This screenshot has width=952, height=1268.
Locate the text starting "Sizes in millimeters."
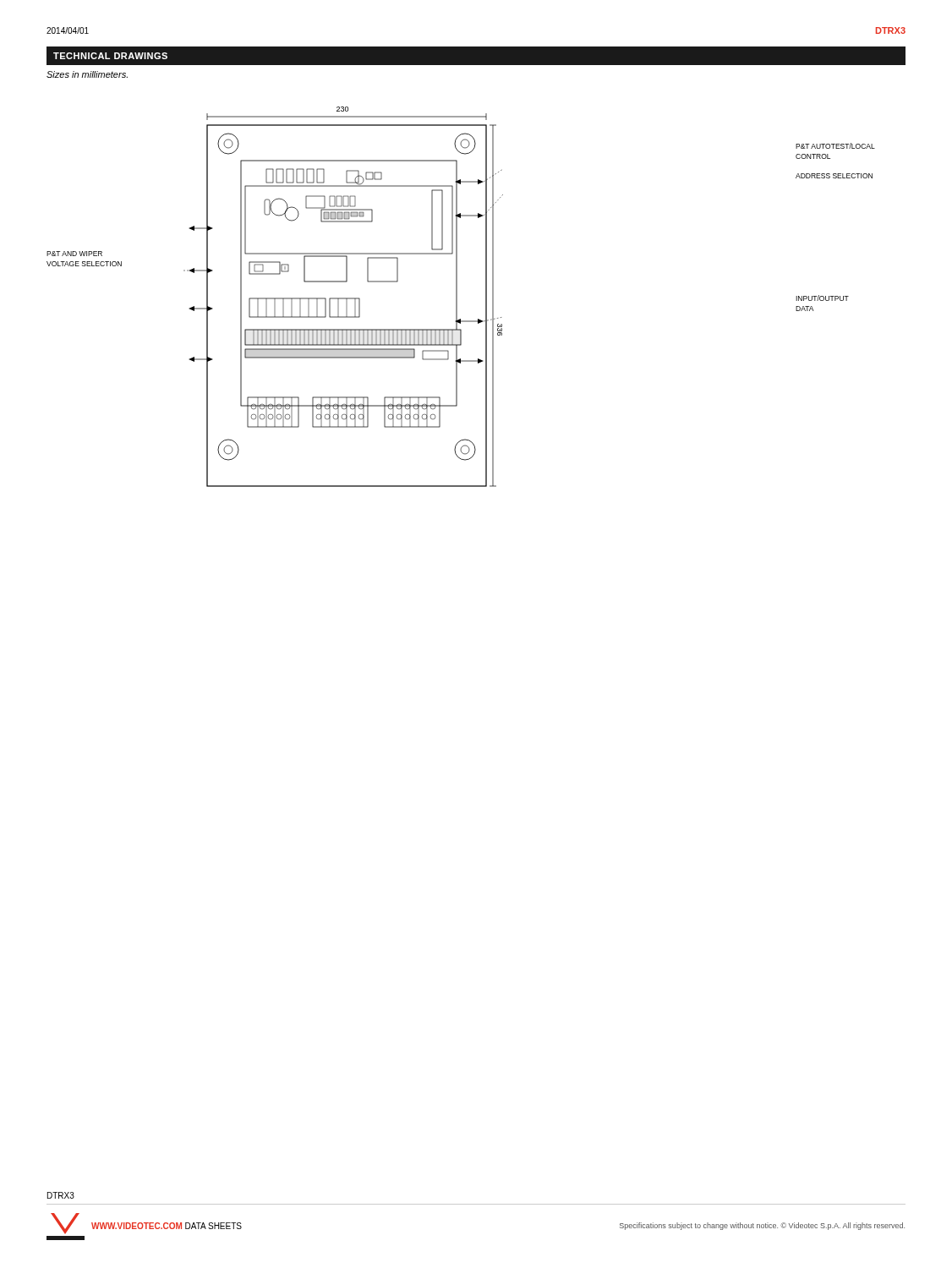pyautogui.click(x=88, y=74)
